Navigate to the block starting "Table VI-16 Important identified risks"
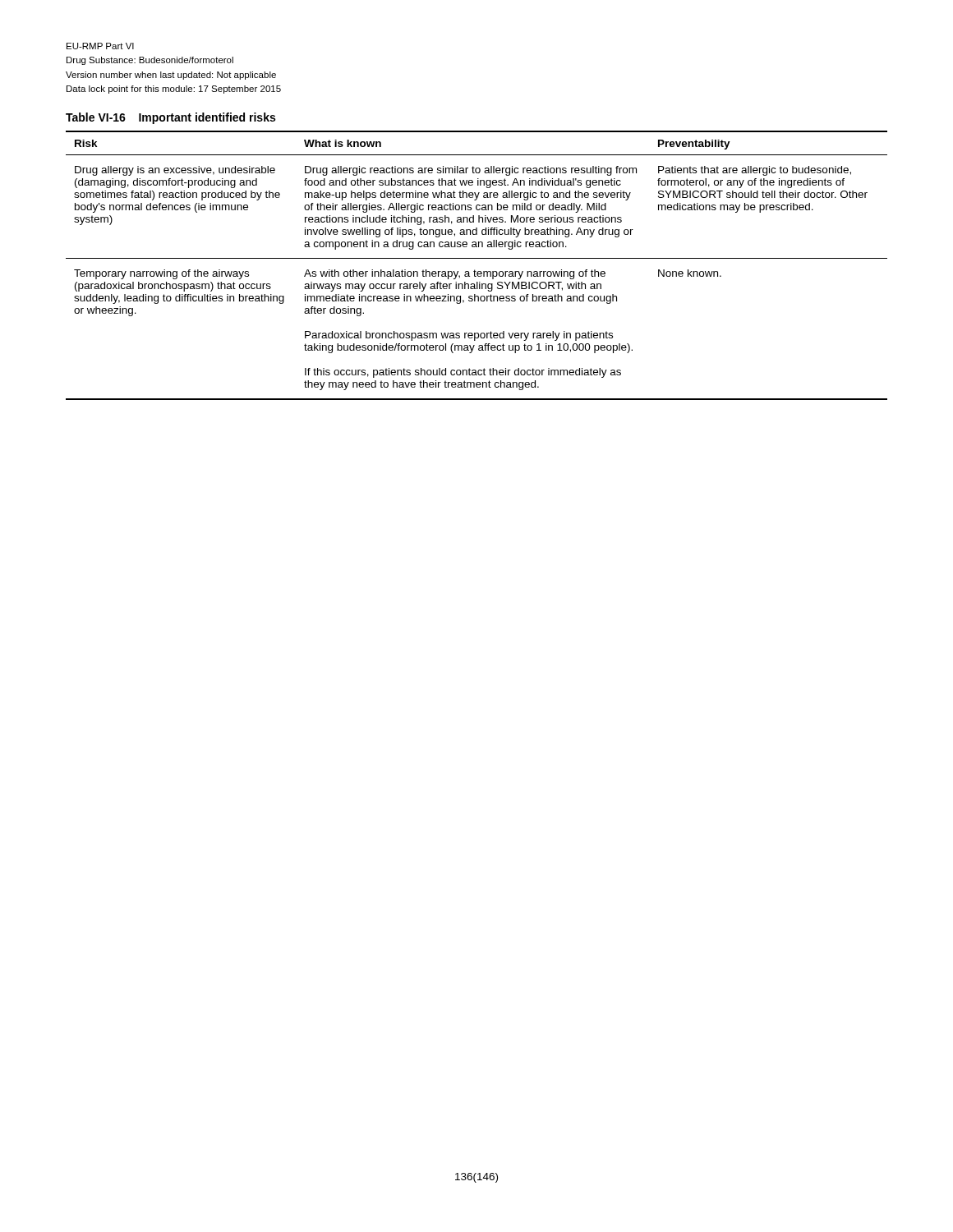Image resolution: width=953 pixels, height=1232 pixels. 171,117
